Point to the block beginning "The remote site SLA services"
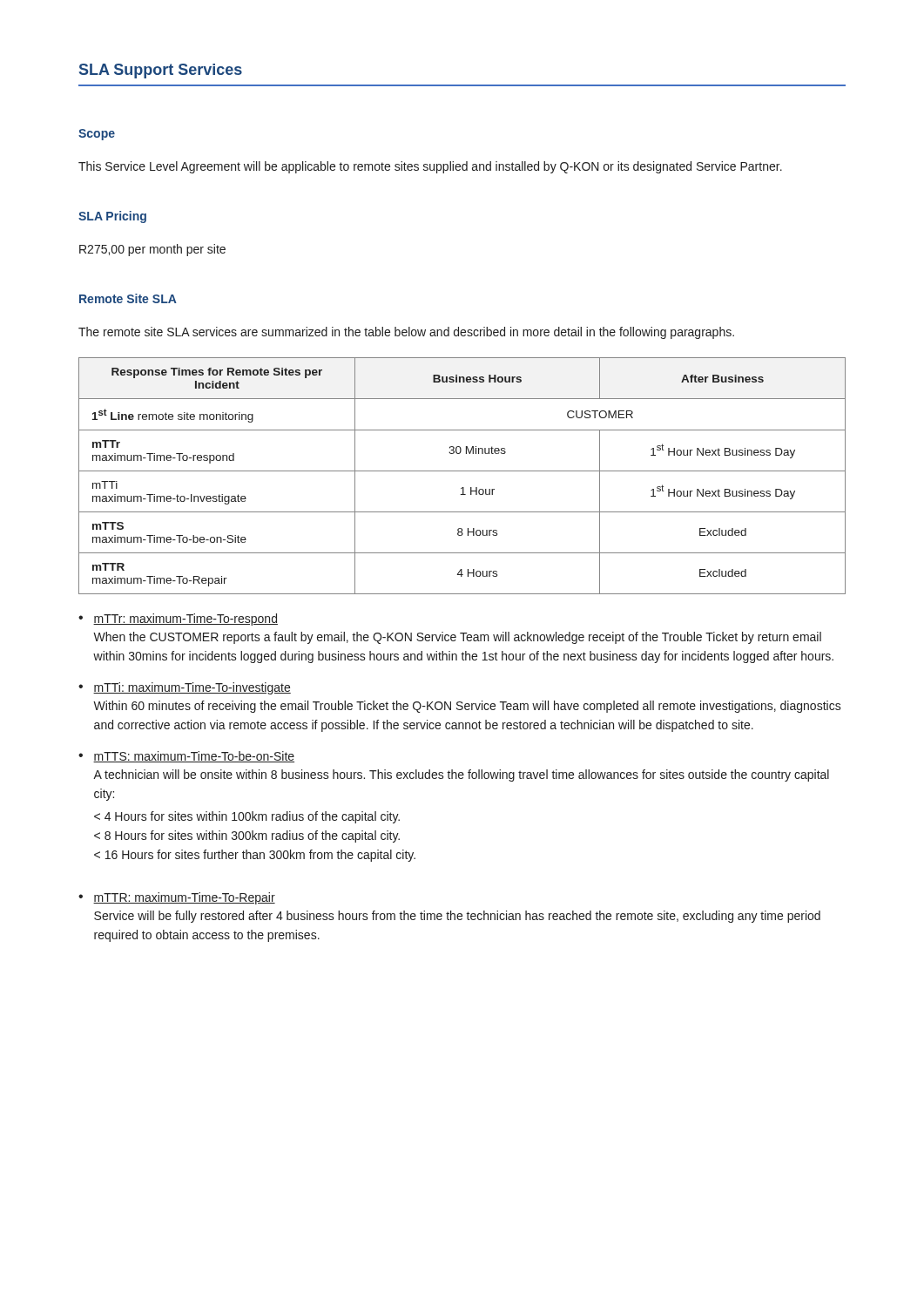Image resolution: width=924 pixels, height=1307 pixels. [462, 332]
